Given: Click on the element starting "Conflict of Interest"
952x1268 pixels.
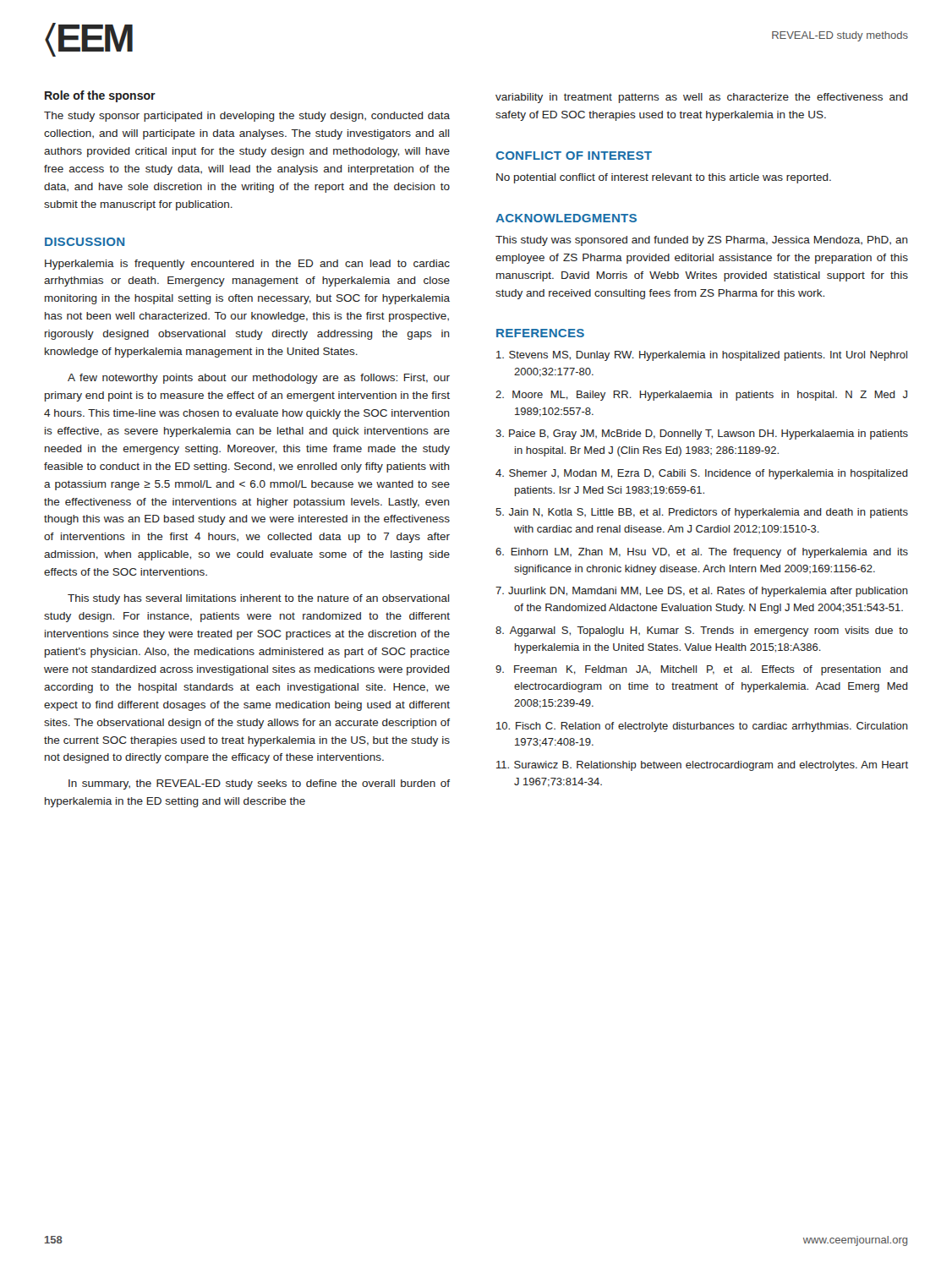Looking at the screenshot, I should point(574,155).
